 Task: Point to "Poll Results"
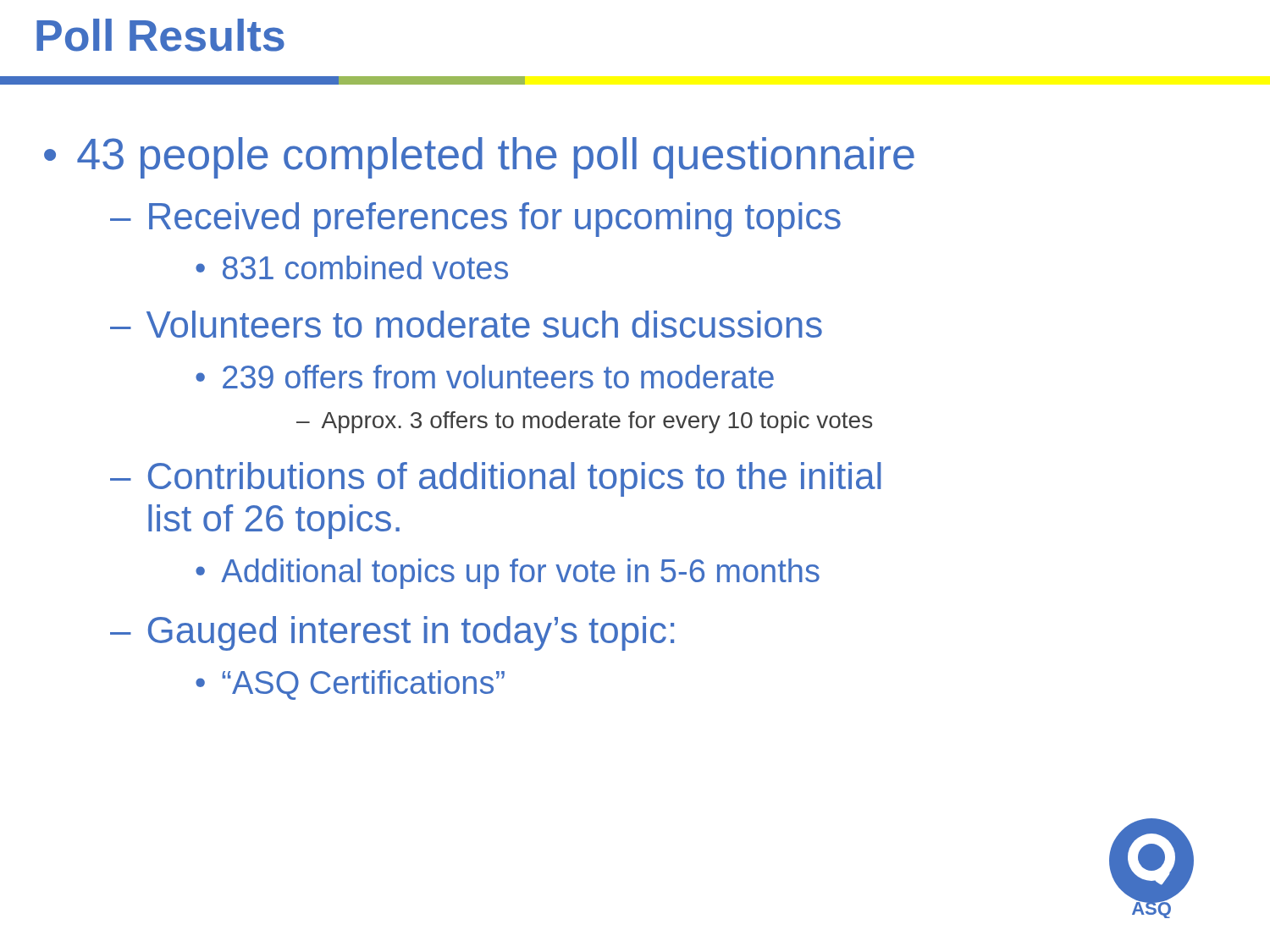coord(160,36)
